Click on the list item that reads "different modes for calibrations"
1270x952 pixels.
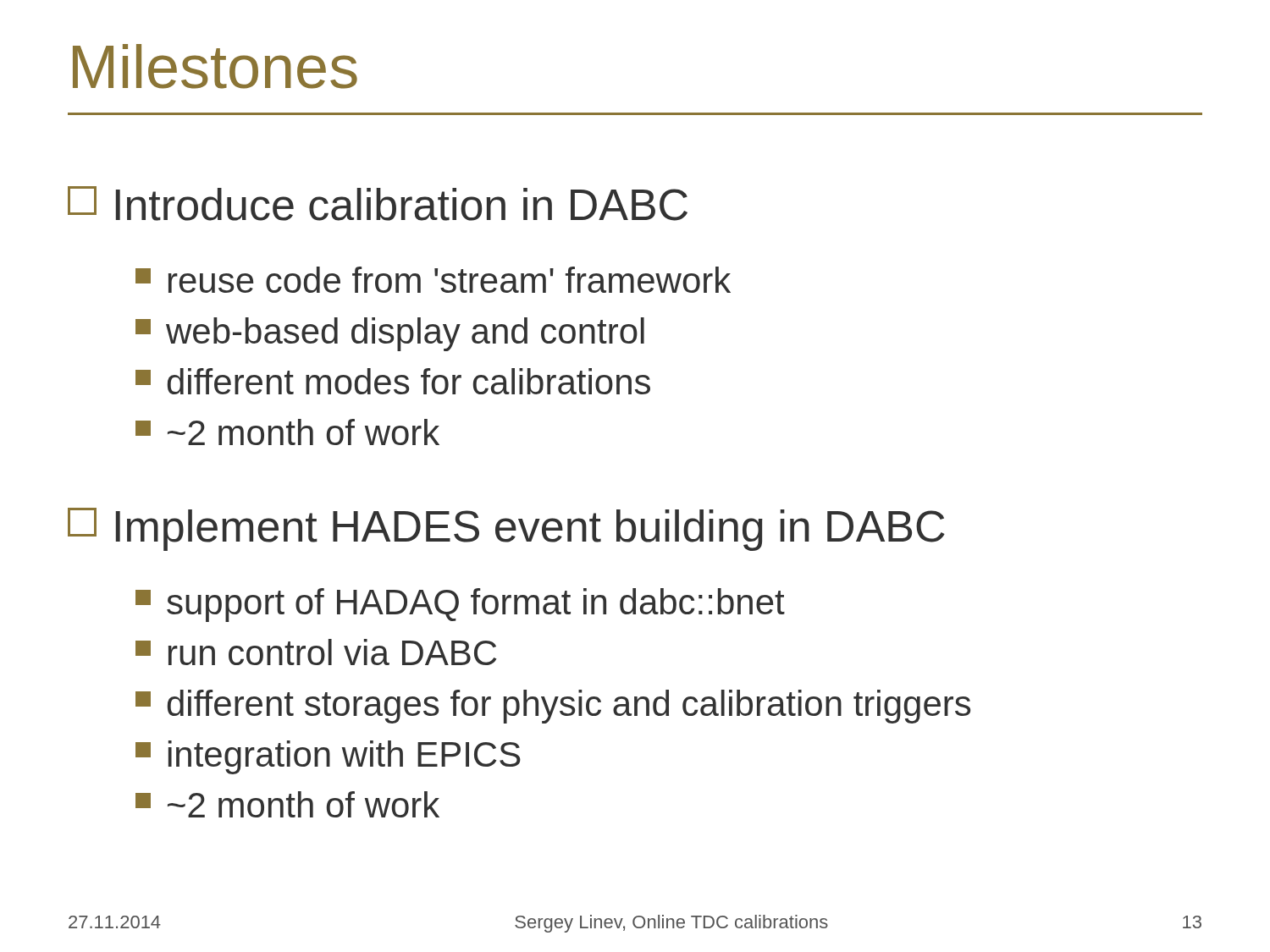(394, 383)
